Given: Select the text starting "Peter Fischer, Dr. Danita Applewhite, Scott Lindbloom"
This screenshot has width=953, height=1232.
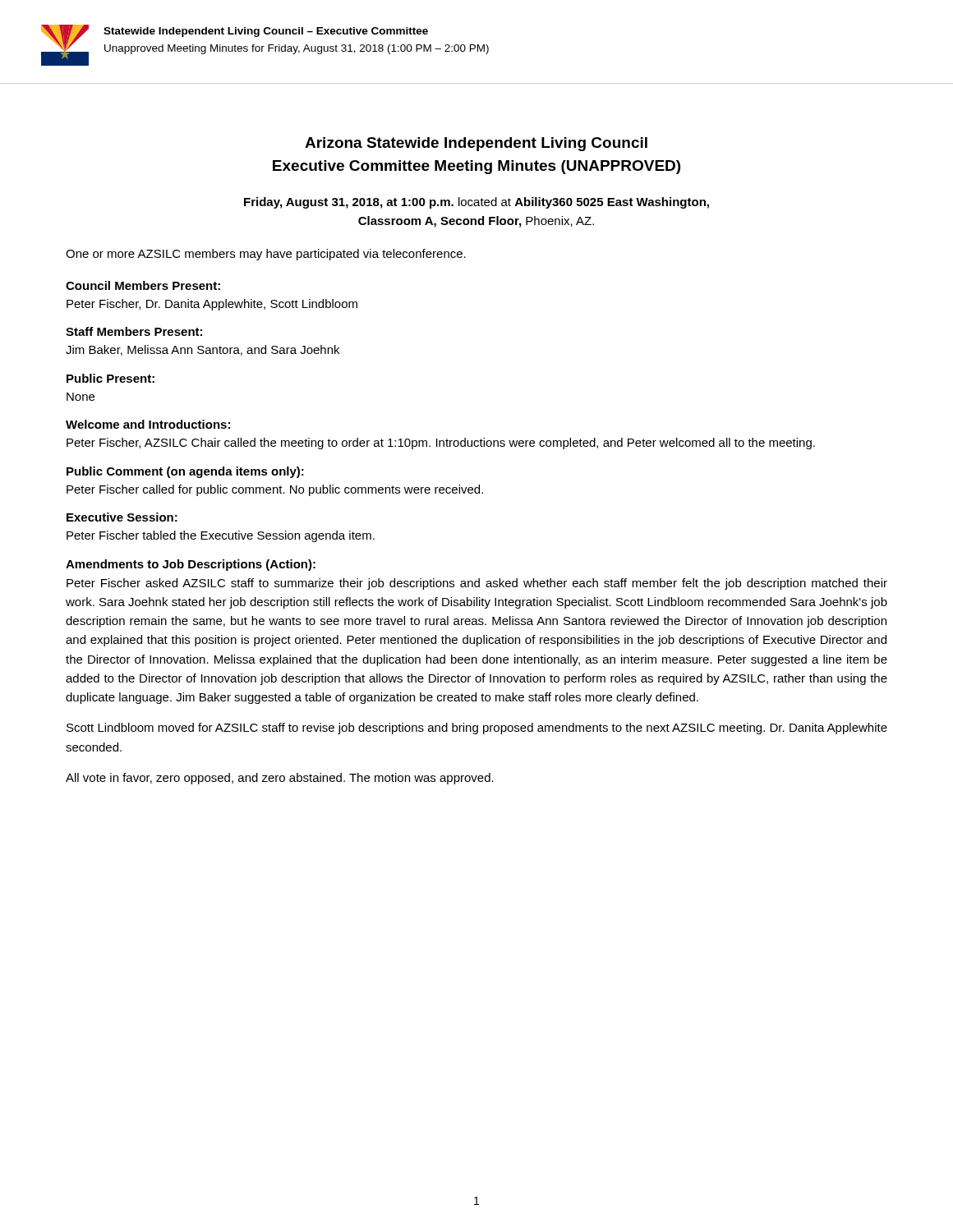Looking at the screenshot, I should 212,303.
